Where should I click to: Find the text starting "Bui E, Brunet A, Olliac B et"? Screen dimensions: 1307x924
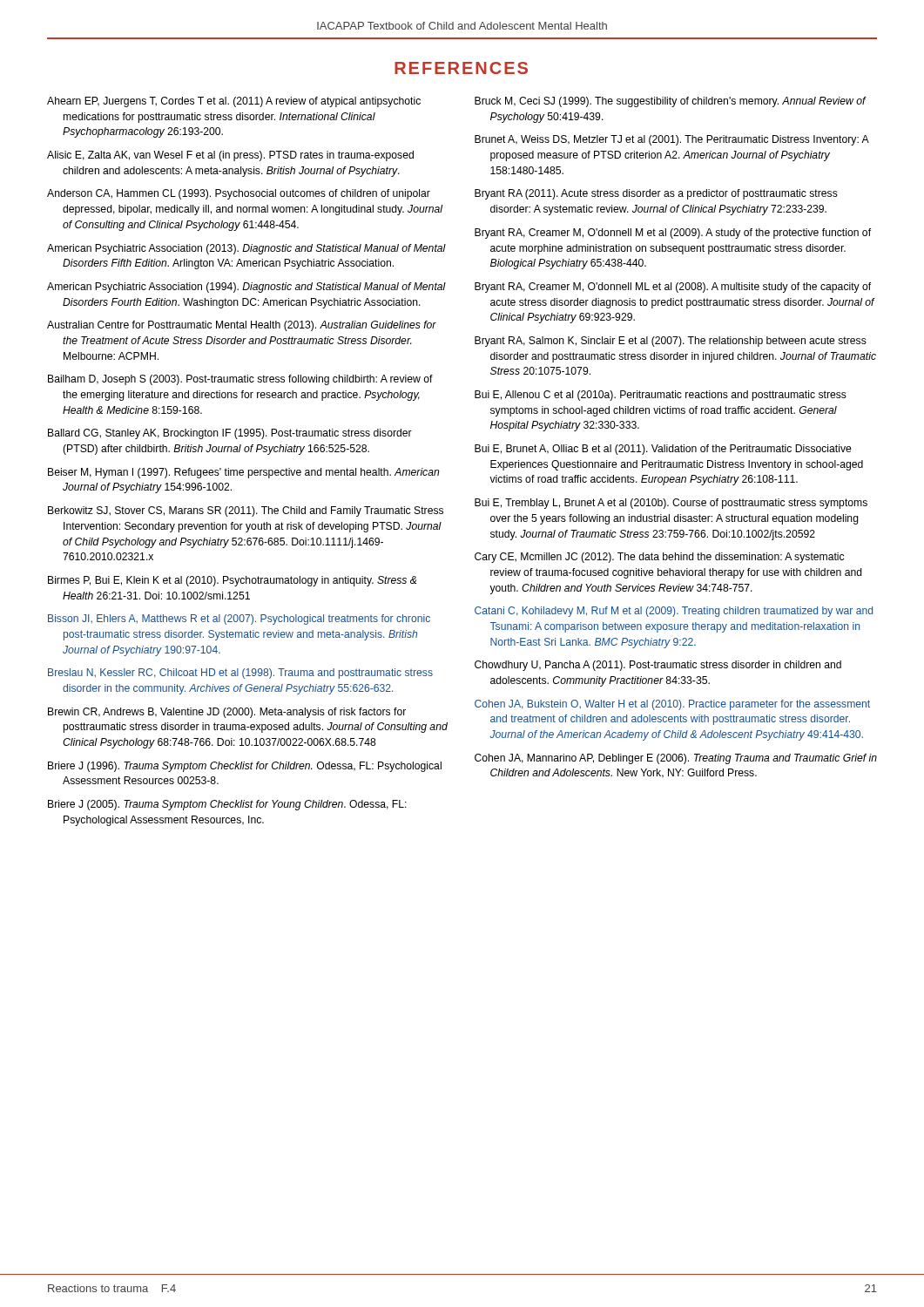coord(669,464)
